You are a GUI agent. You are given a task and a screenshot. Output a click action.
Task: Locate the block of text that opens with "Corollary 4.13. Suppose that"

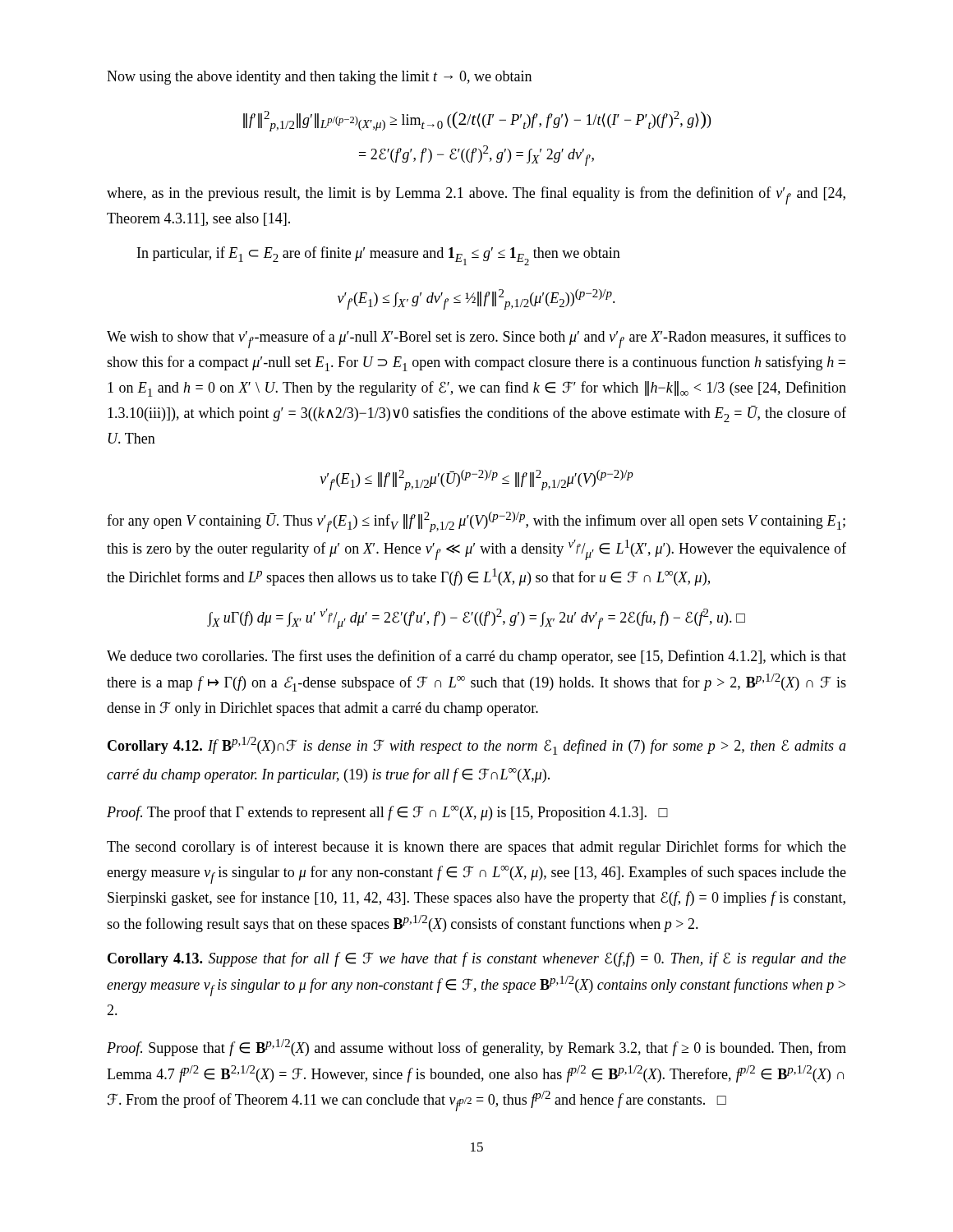click(x=476, y=984)
